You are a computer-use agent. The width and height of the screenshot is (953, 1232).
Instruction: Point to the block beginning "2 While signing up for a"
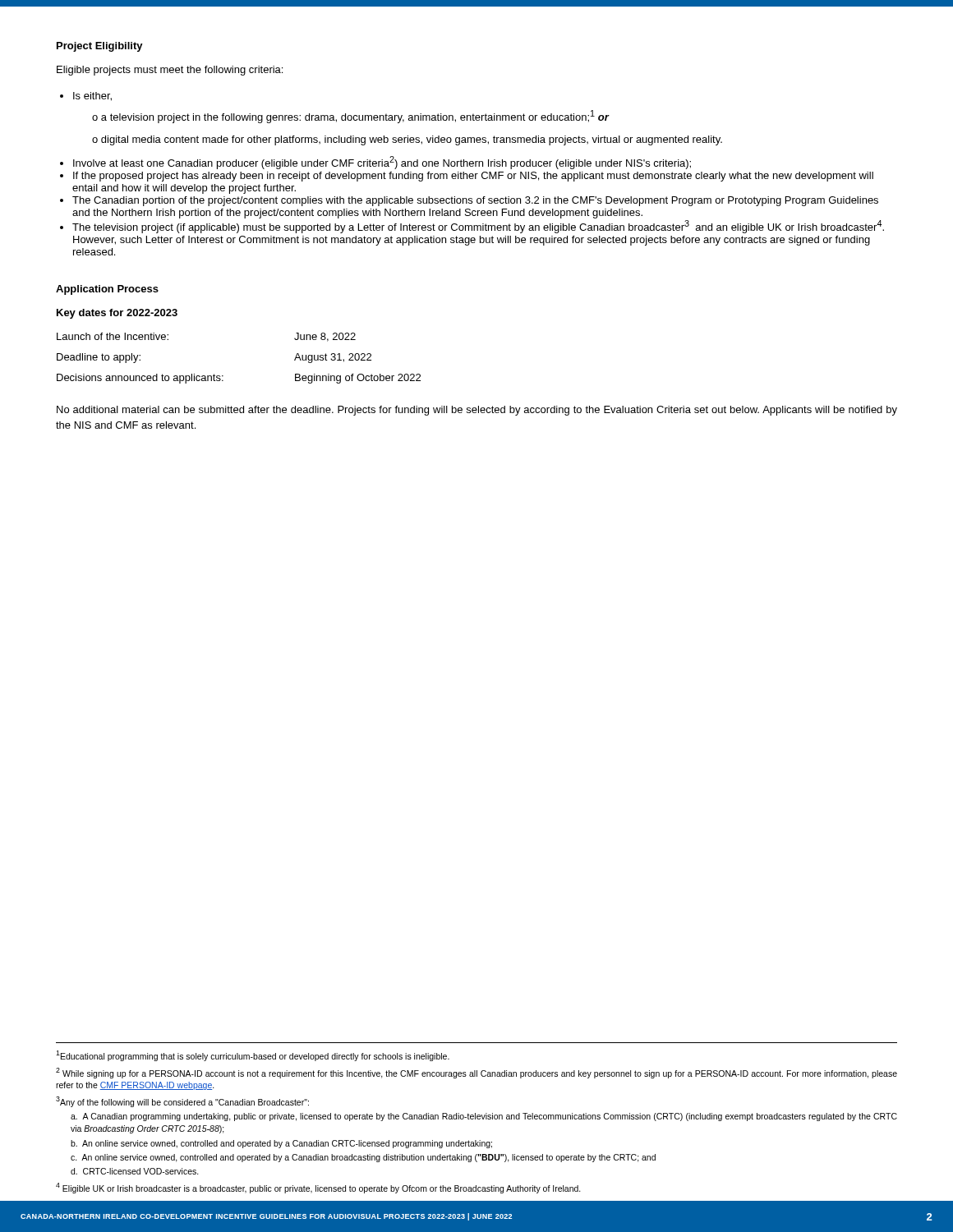[476, 1078]
